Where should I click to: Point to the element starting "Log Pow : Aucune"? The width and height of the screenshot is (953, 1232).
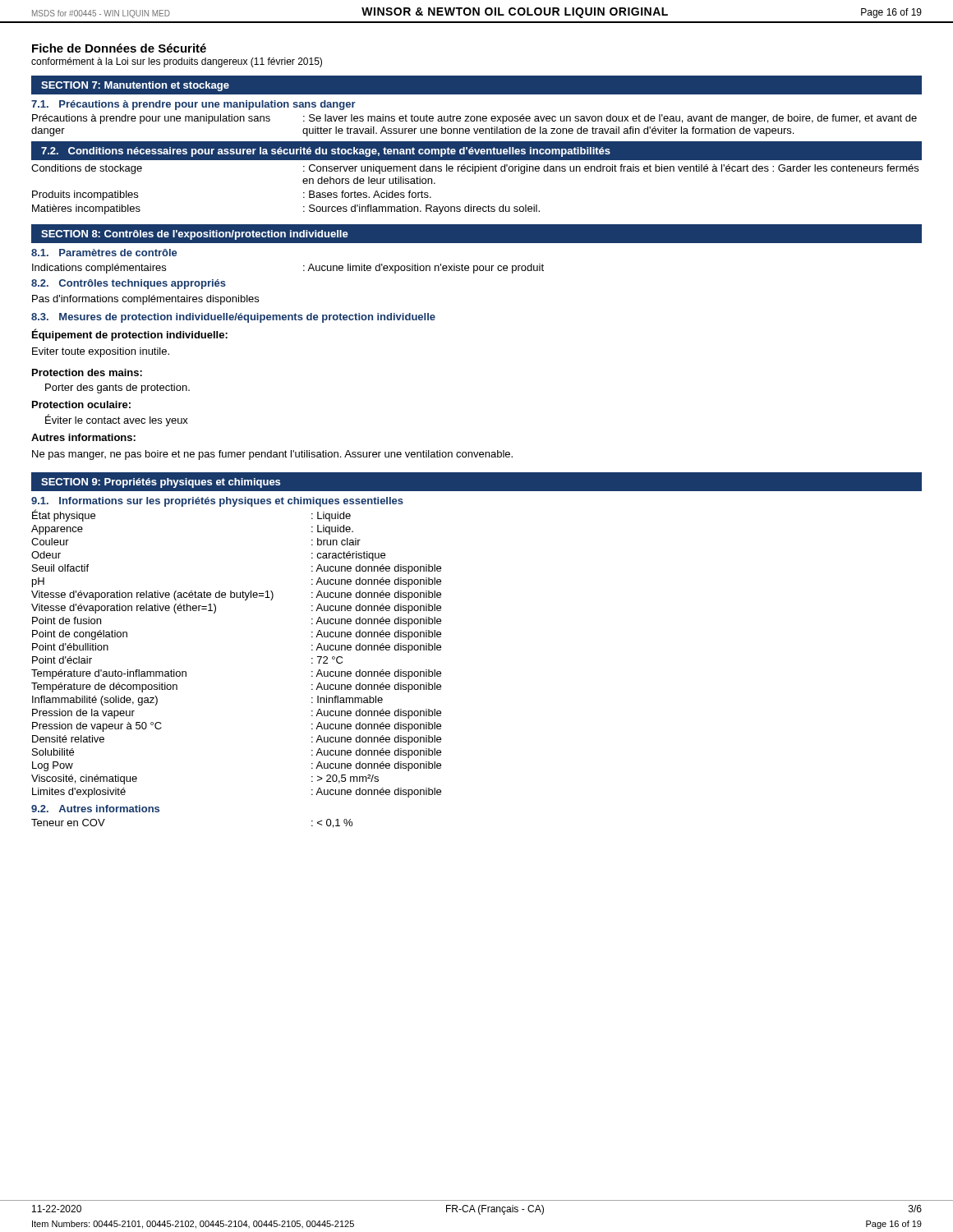[x=55, y=766]
